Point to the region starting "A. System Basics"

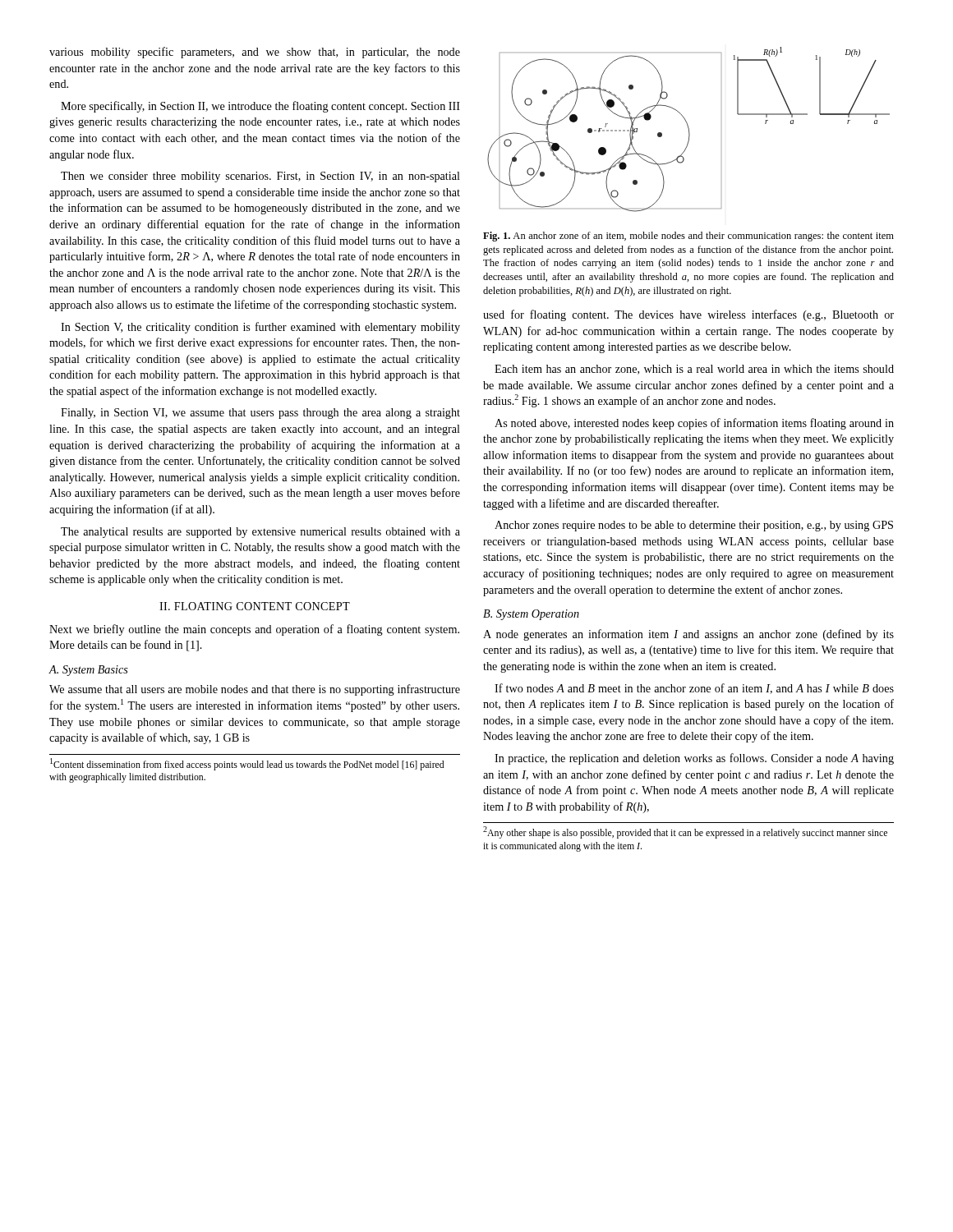[x=89, y=669]
